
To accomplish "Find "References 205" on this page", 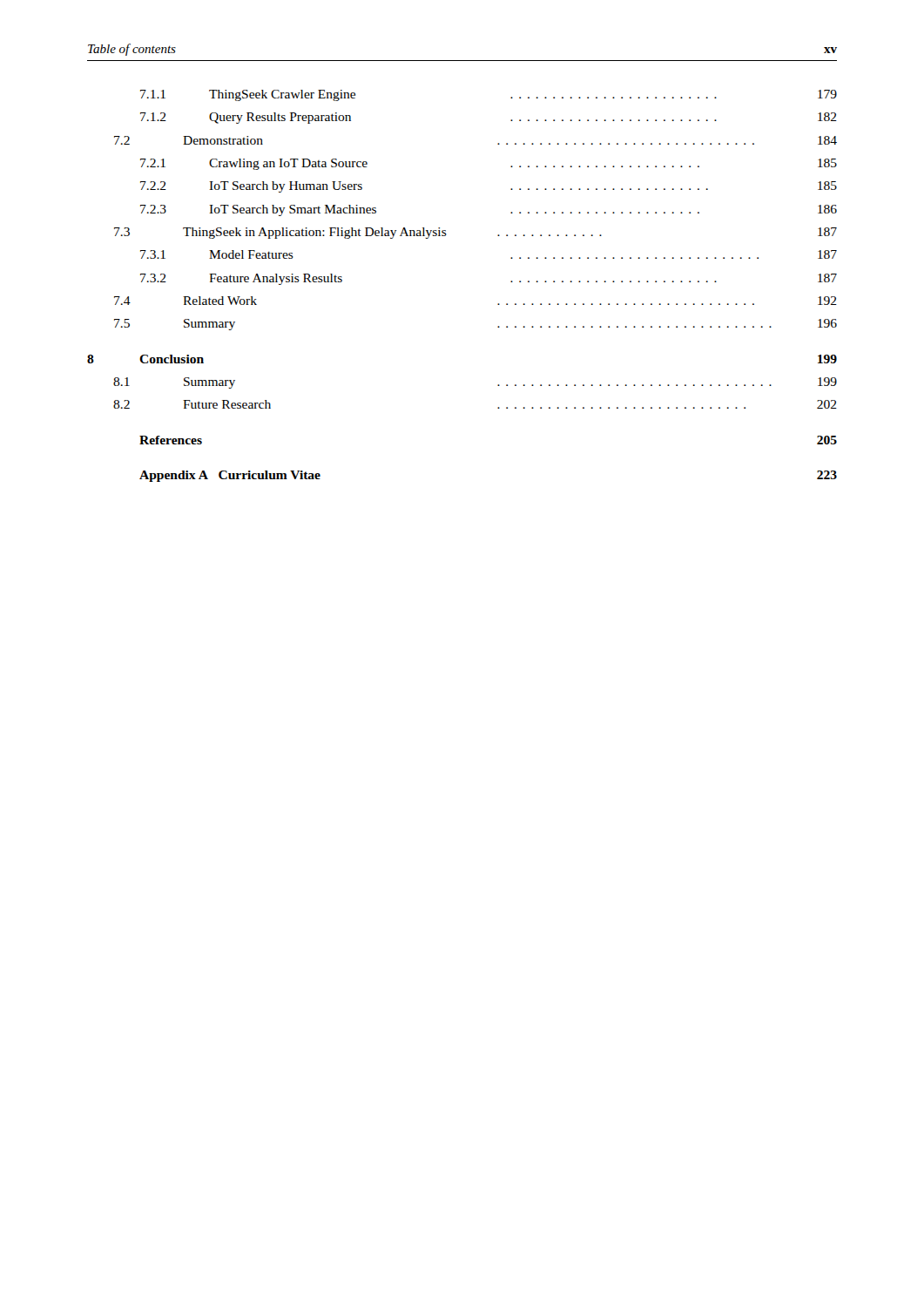I will tap(170, 440).
